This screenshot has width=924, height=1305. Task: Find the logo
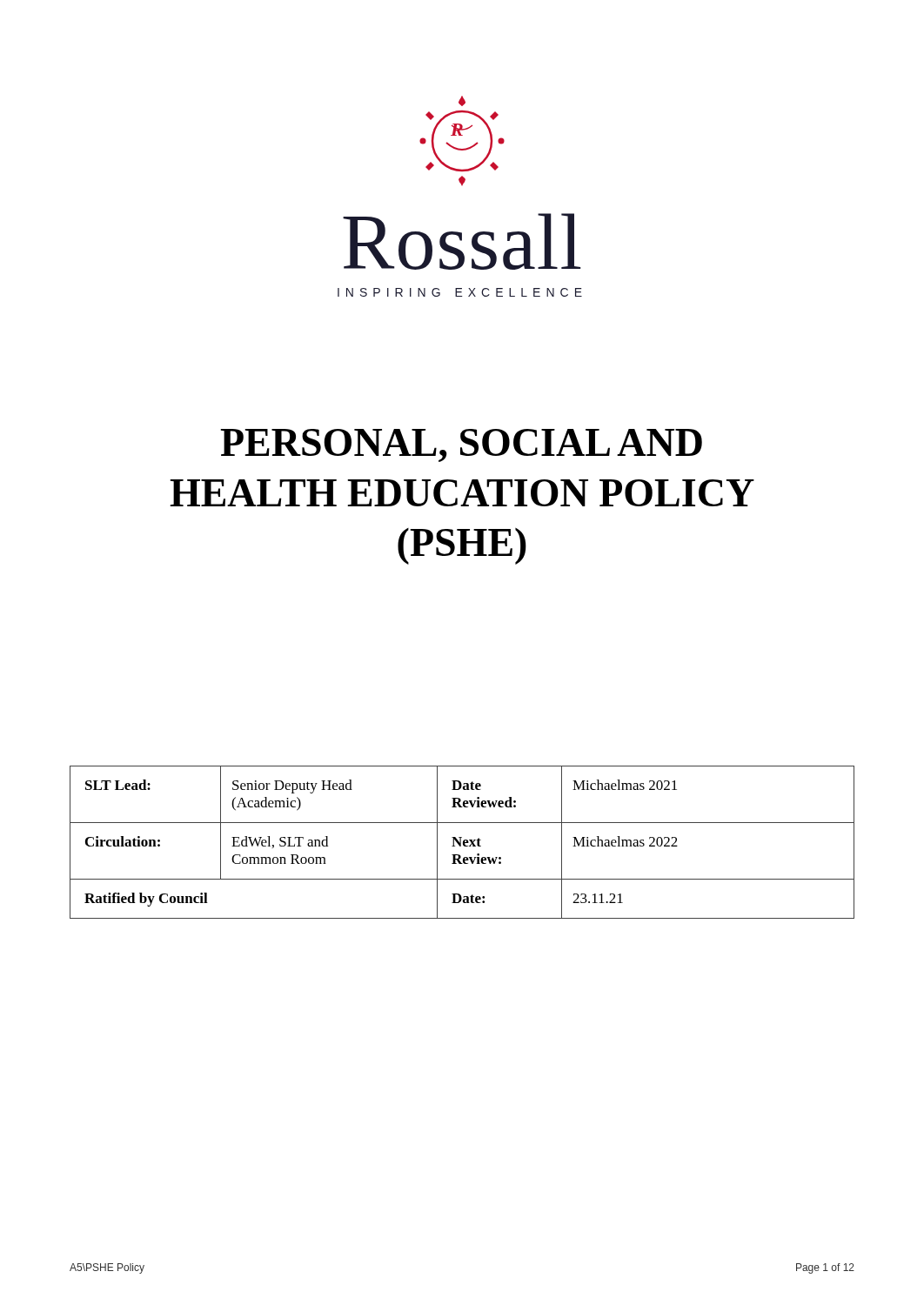click(x=462, y=184)
